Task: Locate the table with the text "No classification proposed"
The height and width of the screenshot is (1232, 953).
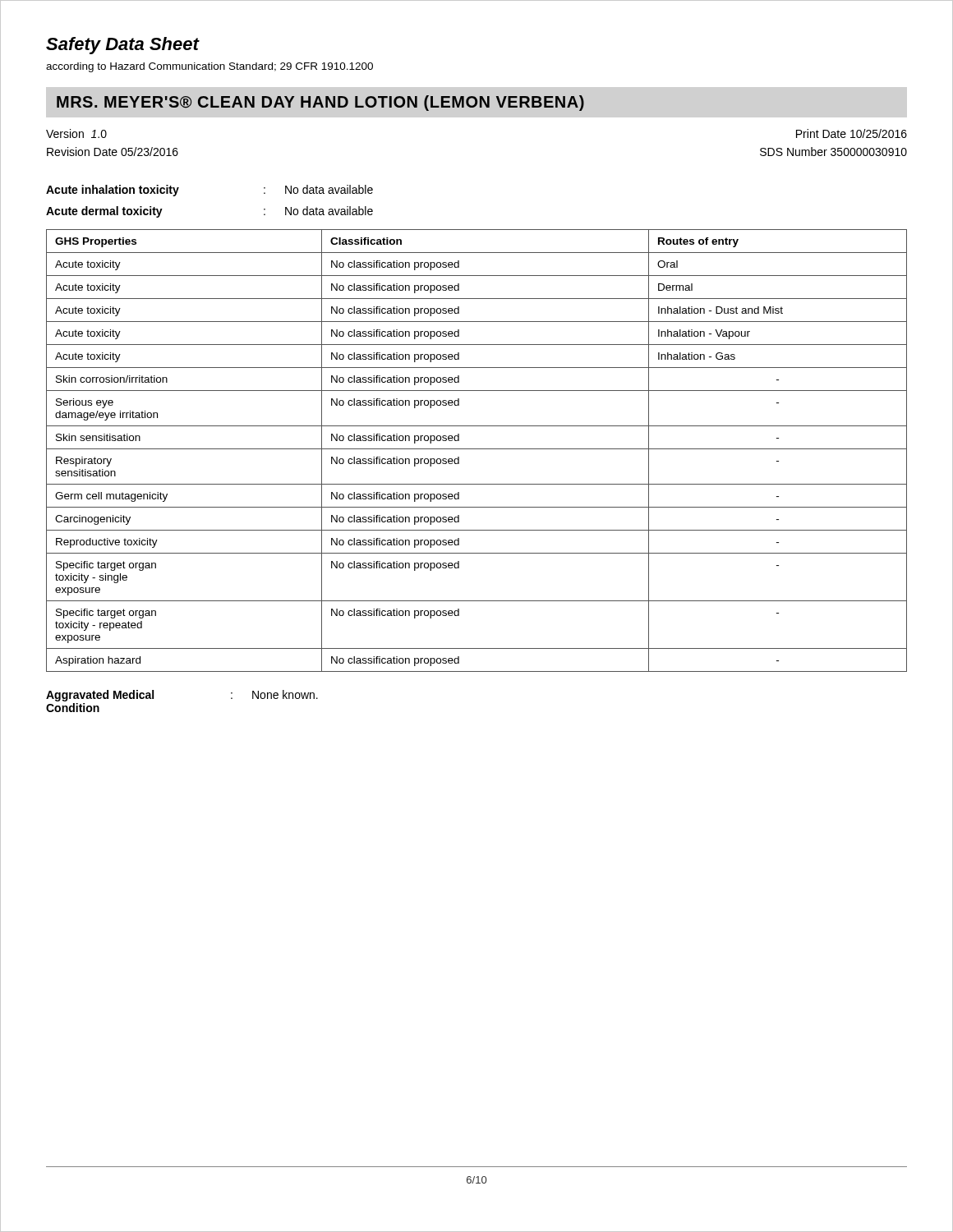Action: point(476,450)
